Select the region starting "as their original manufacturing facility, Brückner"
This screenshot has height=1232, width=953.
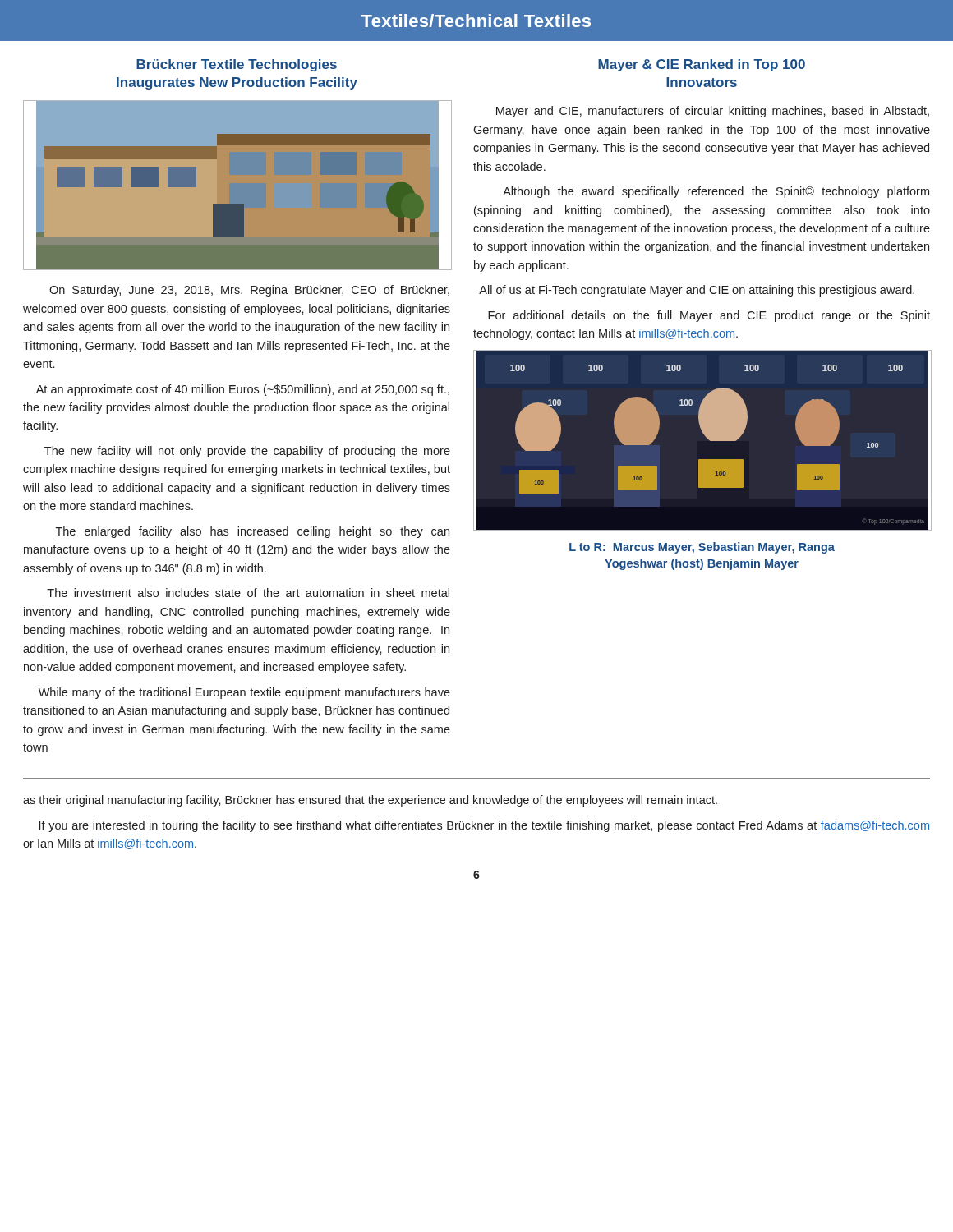tap(371, 800)
